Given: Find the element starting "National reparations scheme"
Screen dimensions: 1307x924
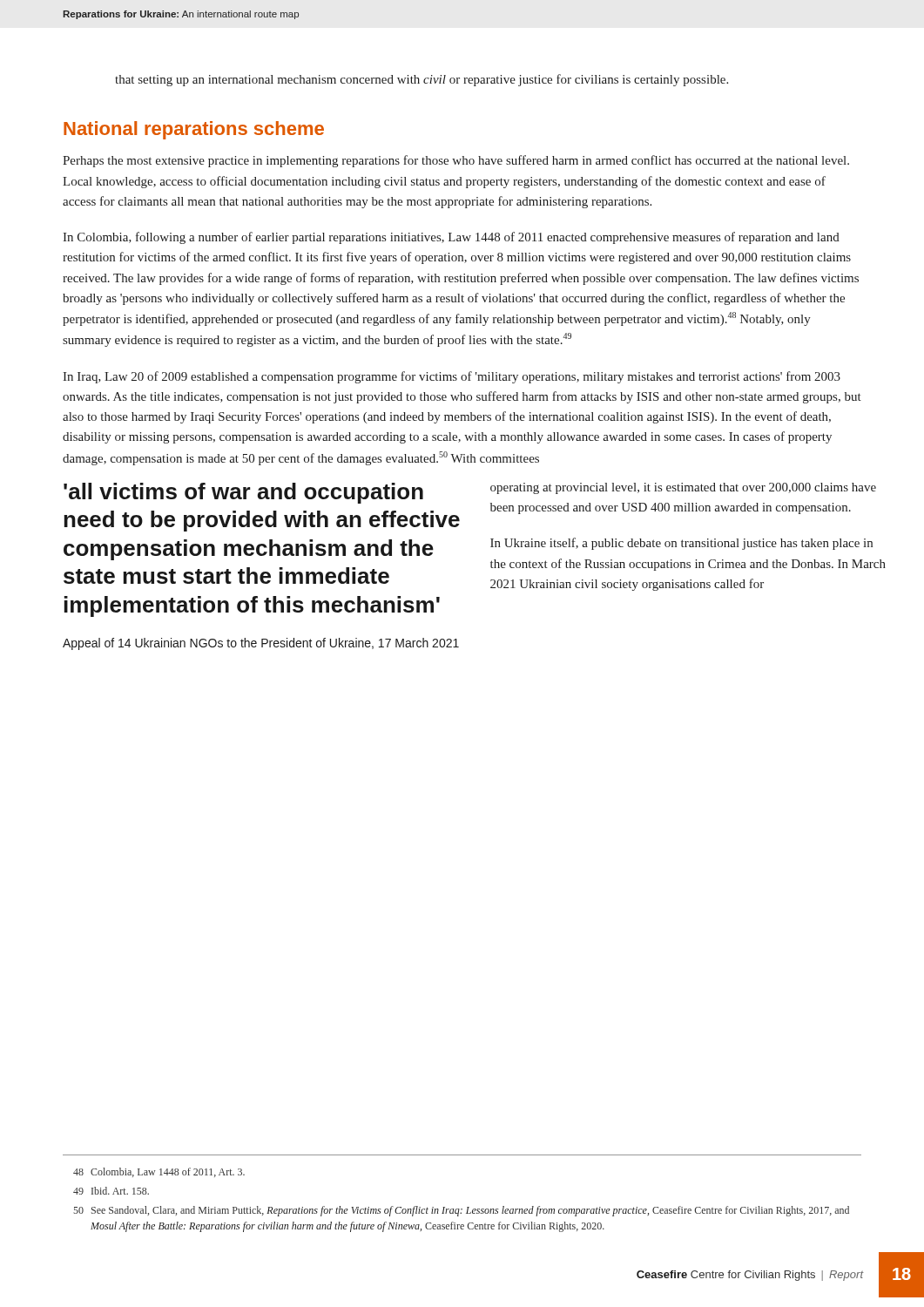Looking at the screenshot, I should click(194, 130).
